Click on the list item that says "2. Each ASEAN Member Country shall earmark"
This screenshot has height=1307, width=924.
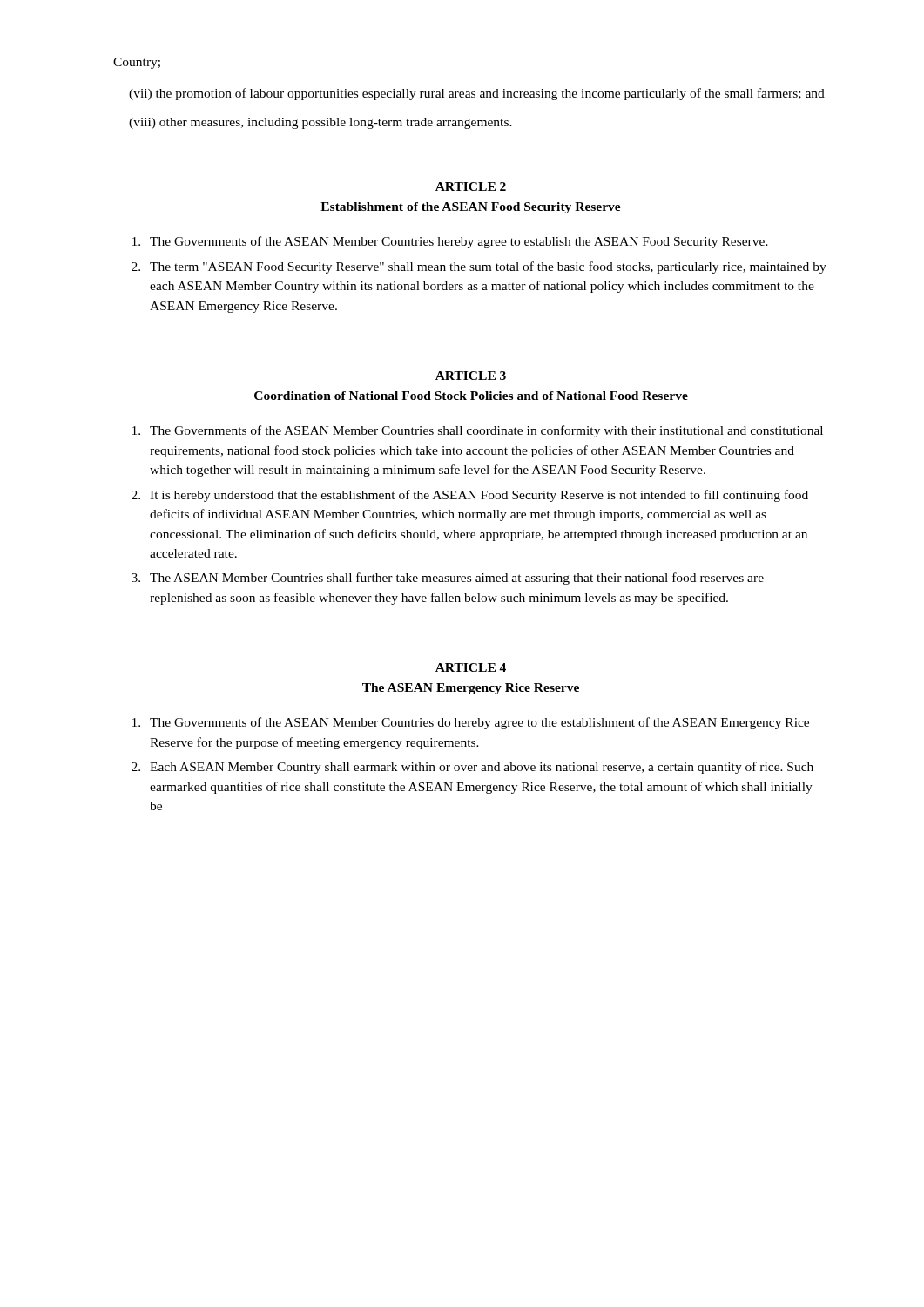(x=471, y=787)
